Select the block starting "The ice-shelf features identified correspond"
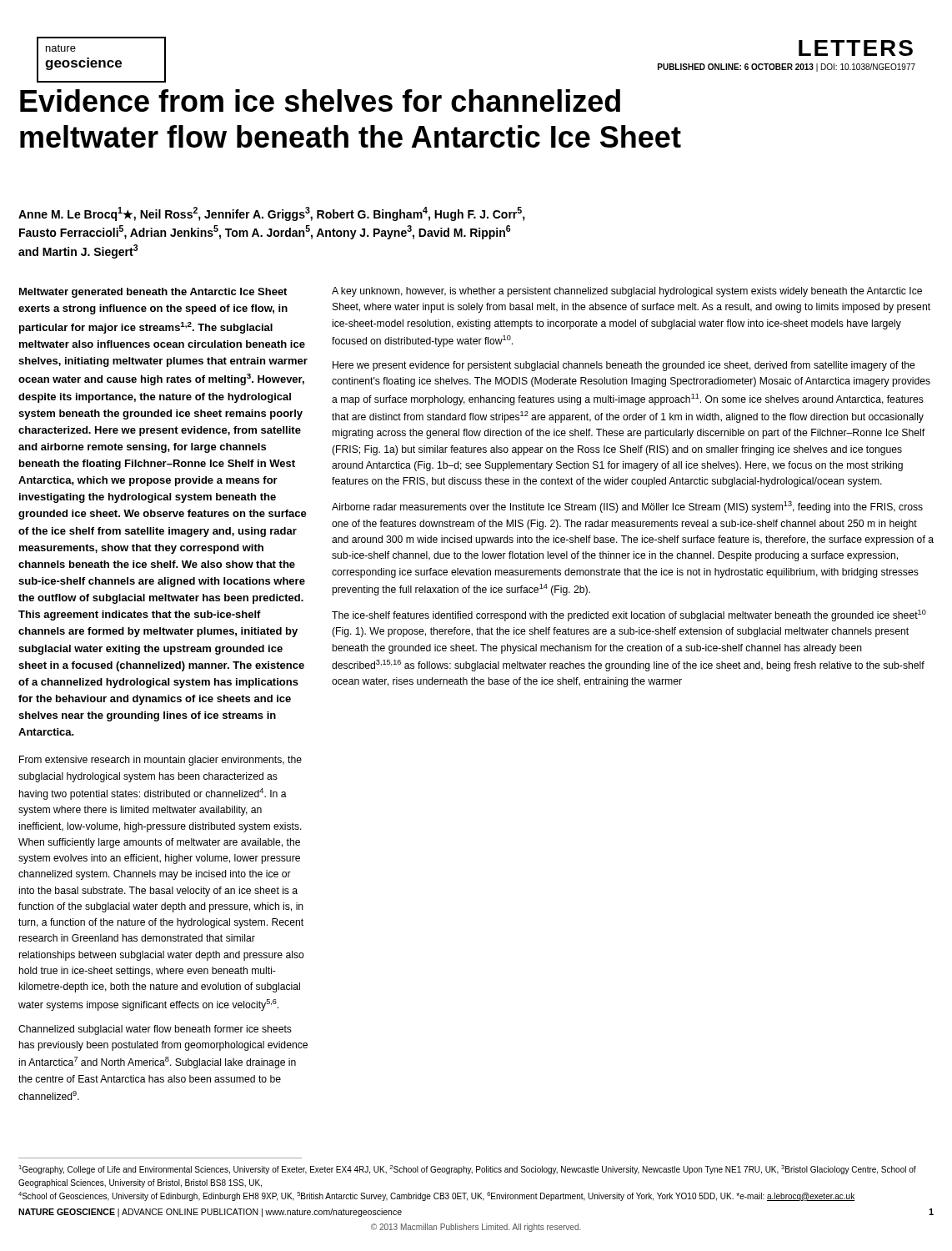Screen dimensions: 1251x952 [633, 648]
